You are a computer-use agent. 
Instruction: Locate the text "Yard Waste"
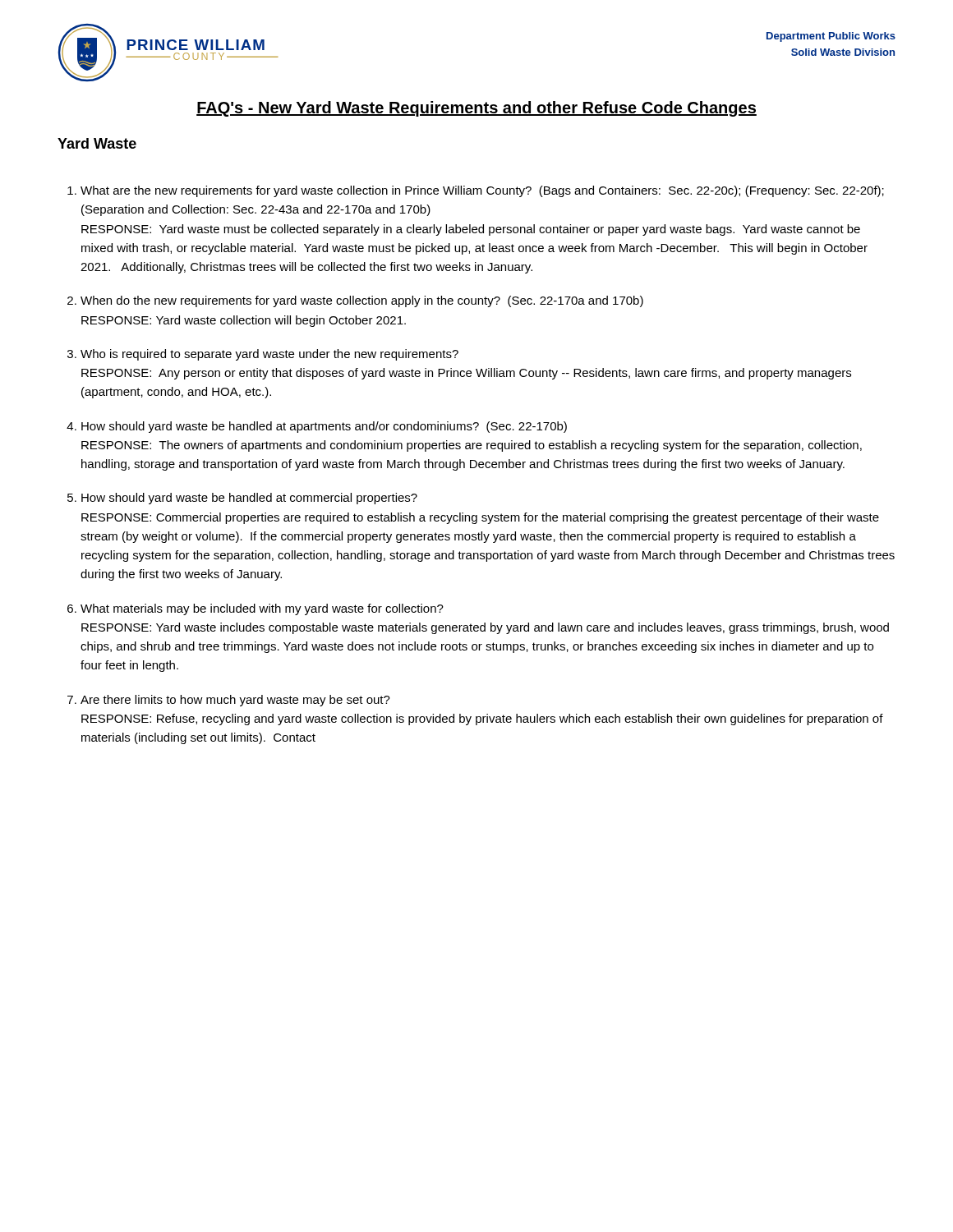[97, 144]
